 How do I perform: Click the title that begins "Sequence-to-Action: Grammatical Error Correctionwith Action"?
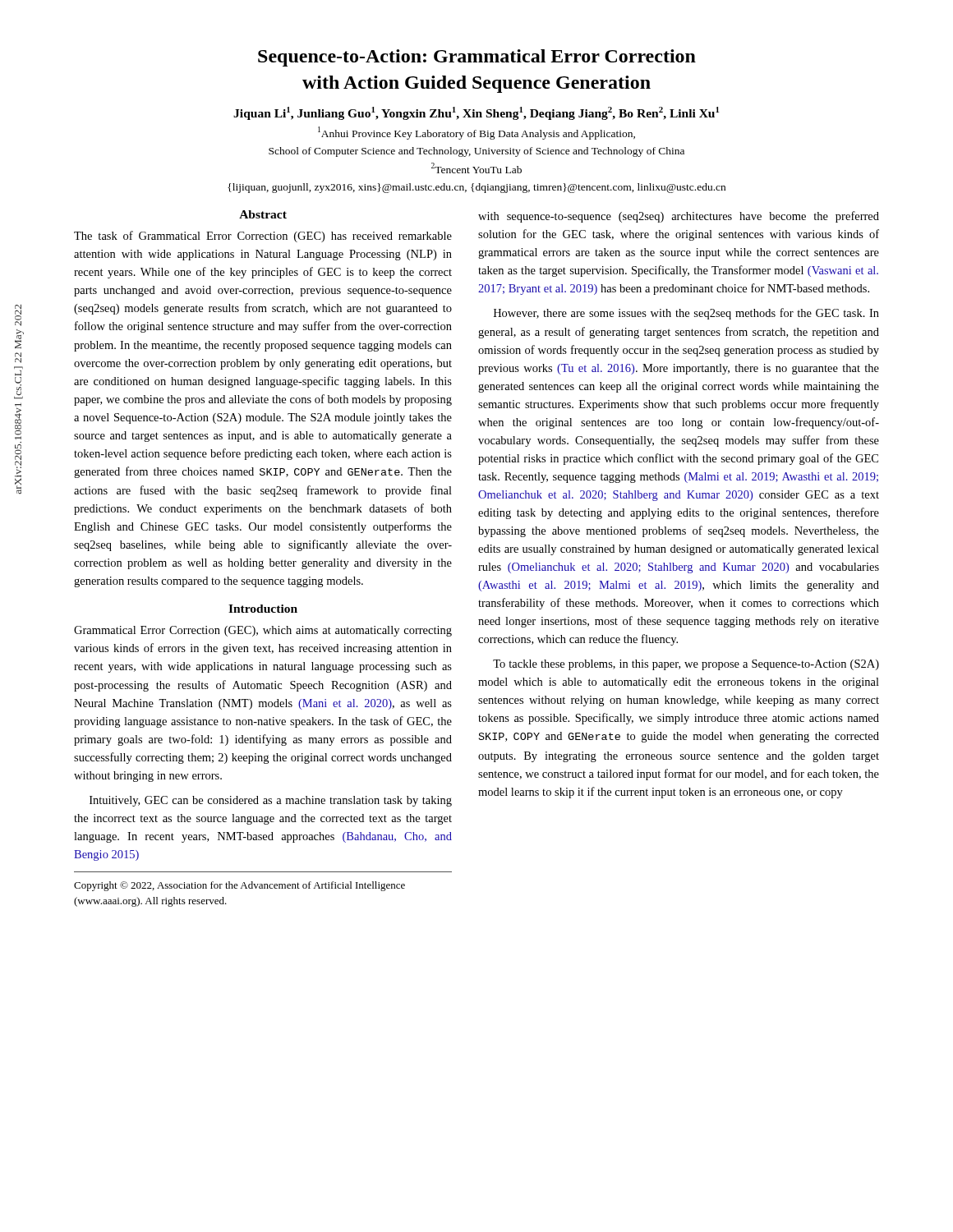coord(476,69)
